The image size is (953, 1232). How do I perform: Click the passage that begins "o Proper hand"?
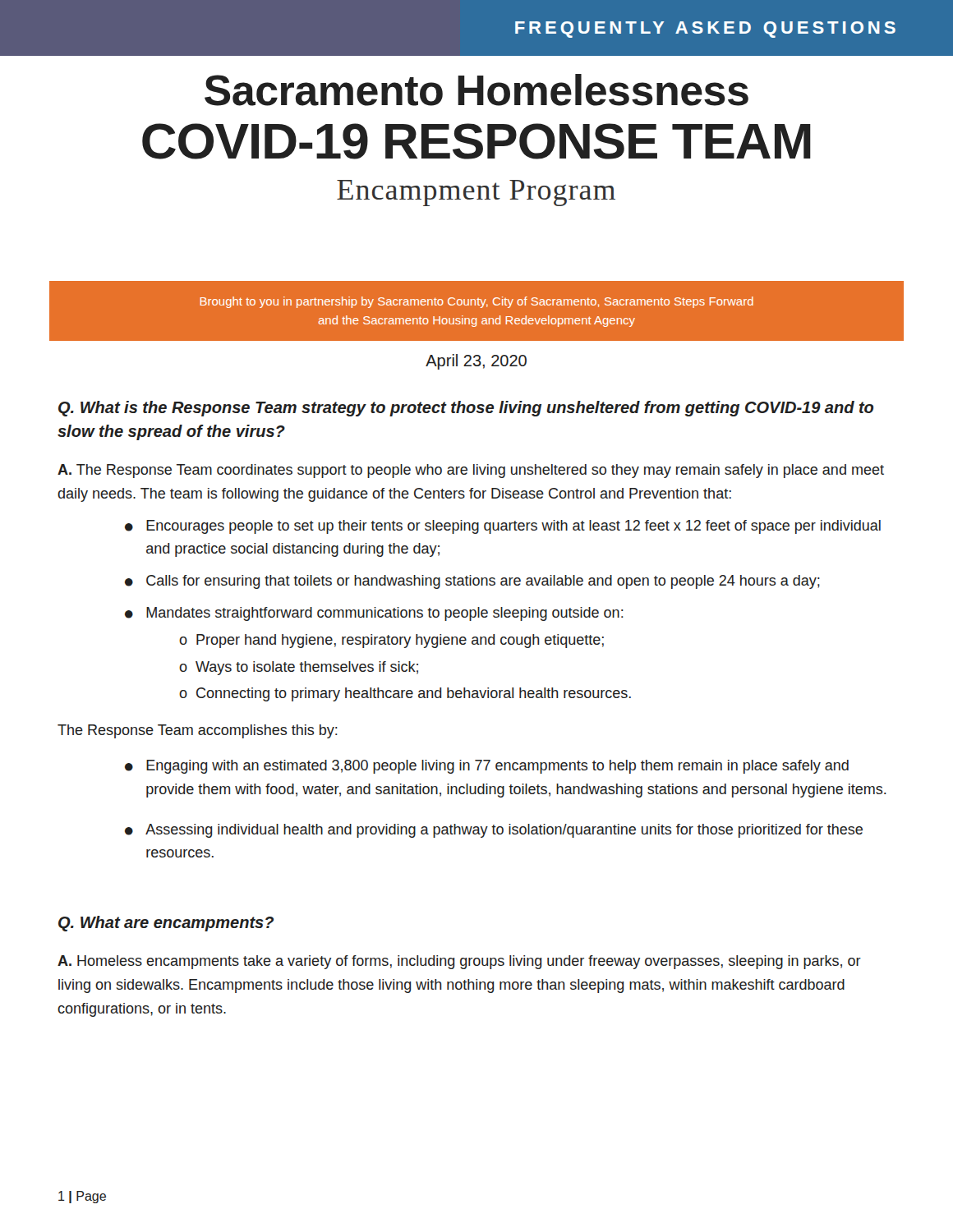coord(392,640)
